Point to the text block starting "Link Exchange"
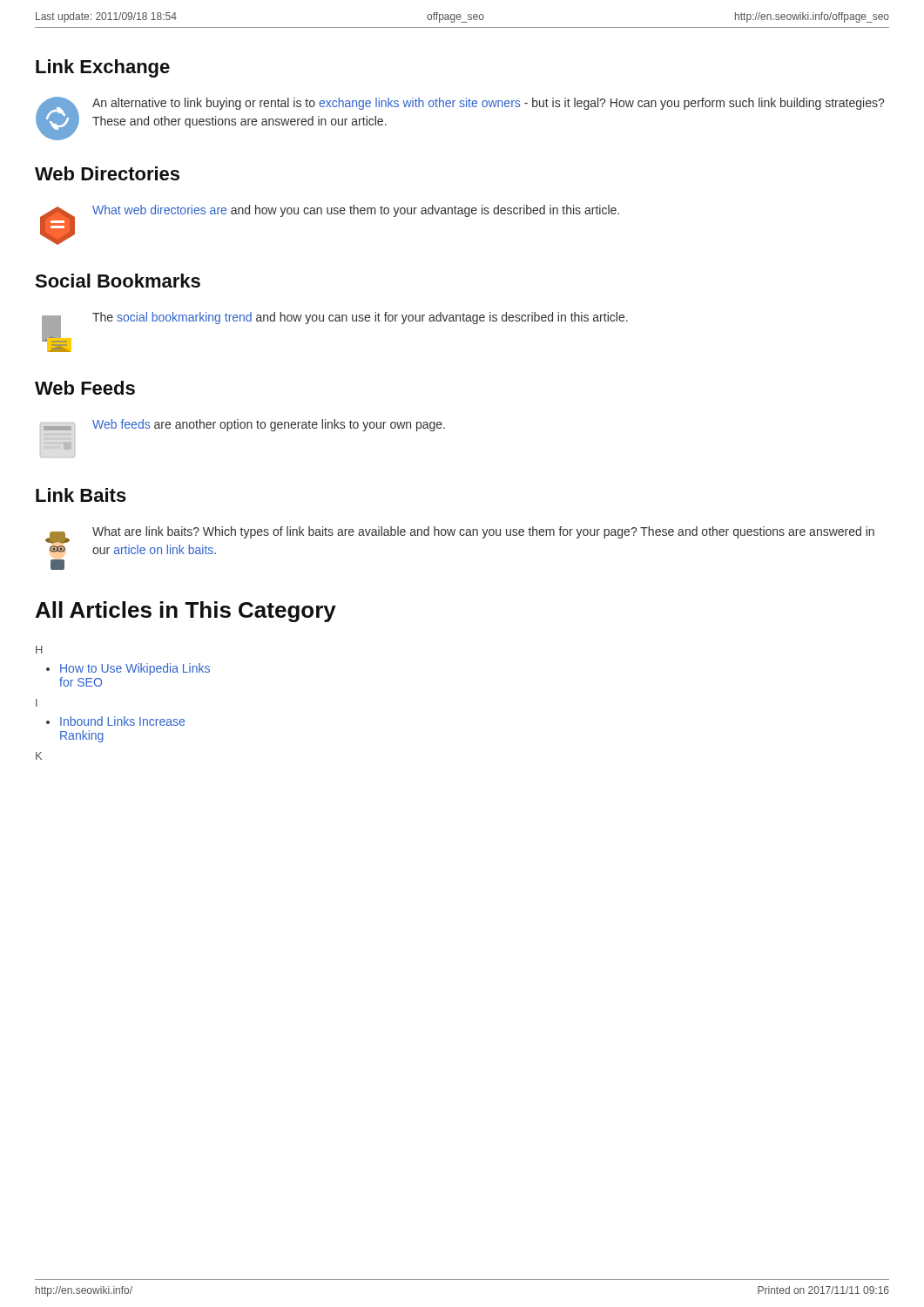The height and width of the screenshot is (1307, 924). (x=102, y=67)
